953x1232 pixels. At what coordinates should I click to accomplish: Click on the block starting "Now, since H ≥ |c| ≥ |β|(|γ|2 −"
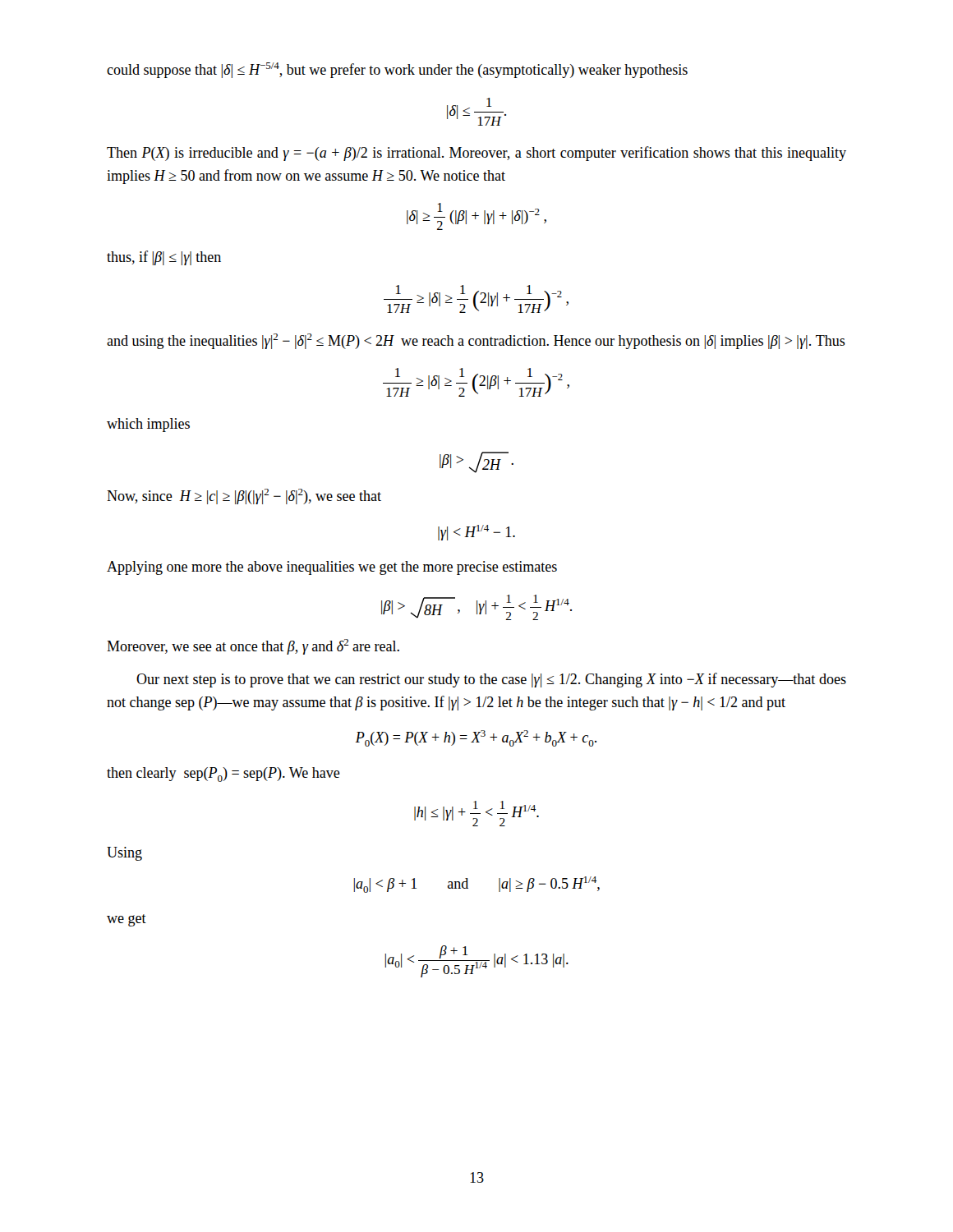pyautogui.click(x=244, y=495)
